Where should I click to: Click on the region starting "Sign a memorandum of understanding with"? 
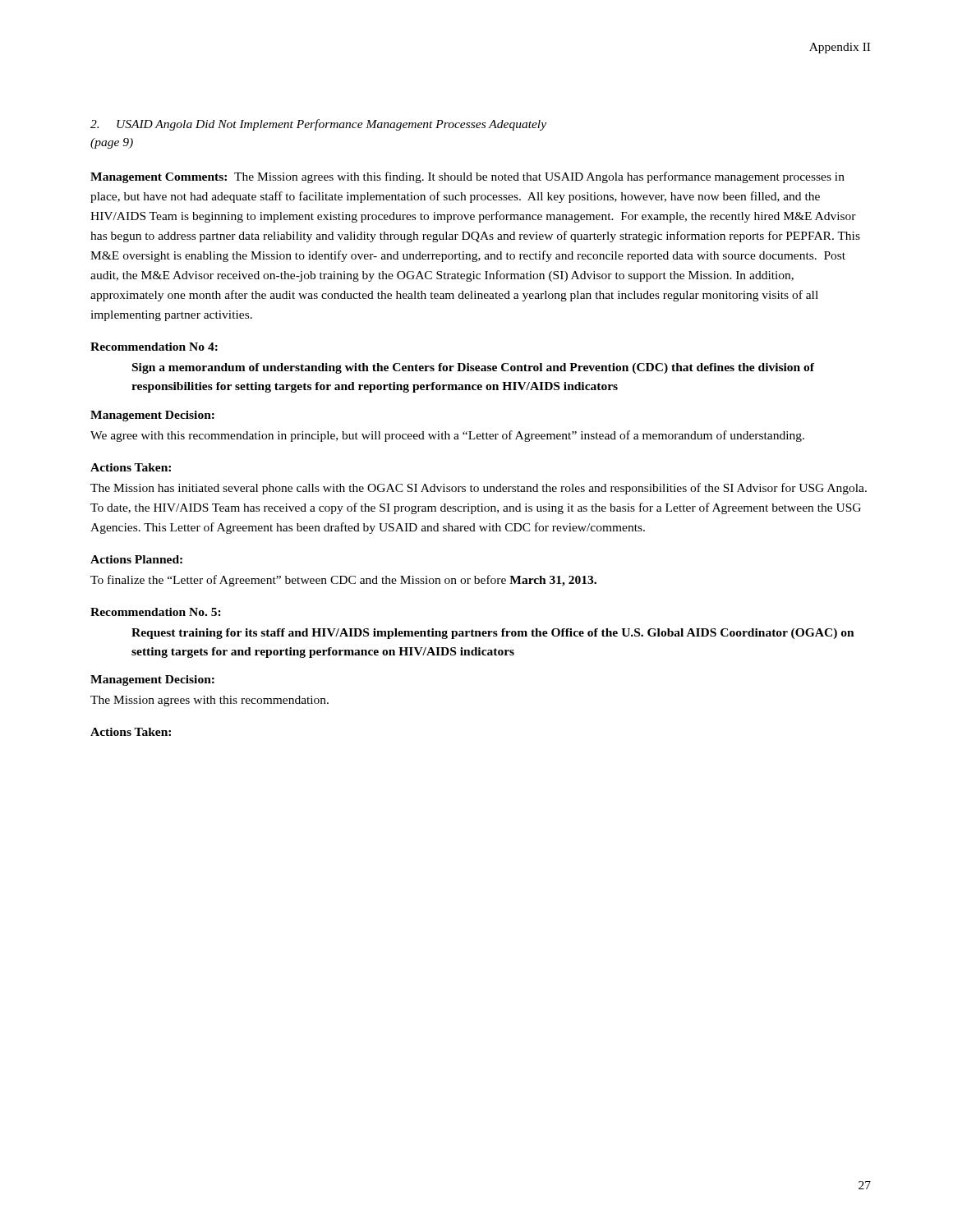[473, 376]
